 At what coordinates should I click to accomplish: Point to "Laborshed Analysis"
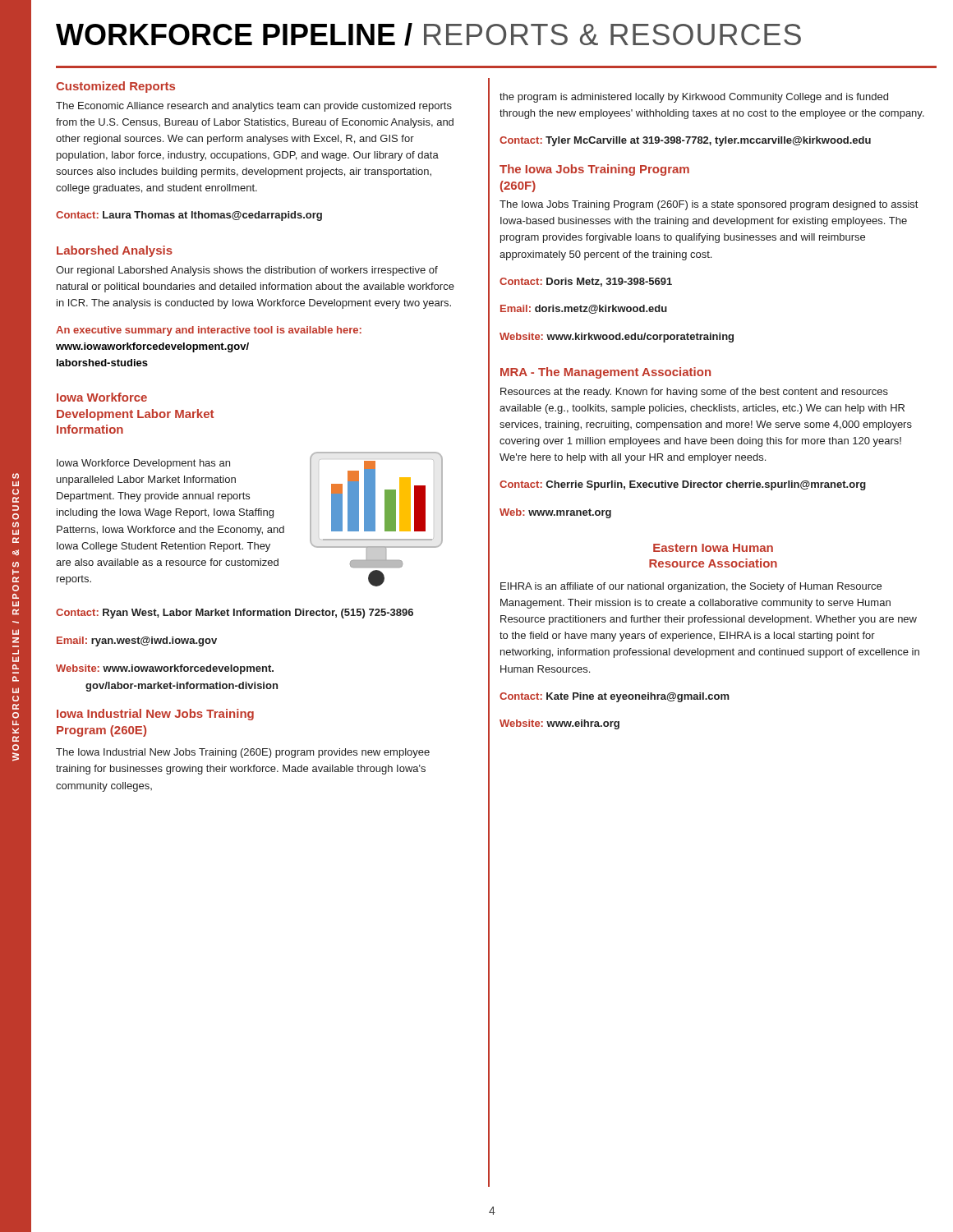115,251
